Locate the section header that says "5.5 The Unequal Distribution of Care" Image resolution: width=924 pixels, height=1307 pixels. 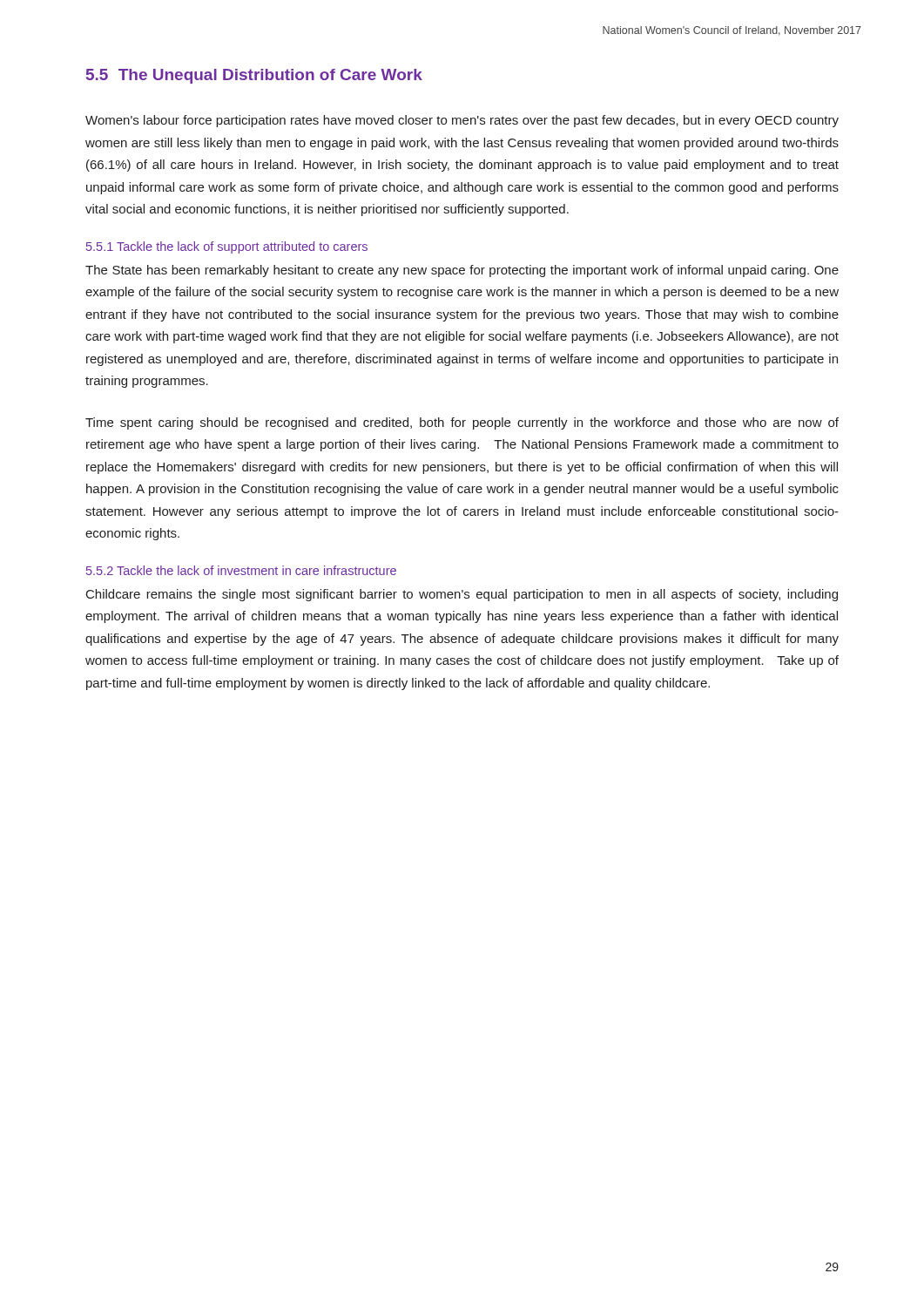(x=254, y=75)
